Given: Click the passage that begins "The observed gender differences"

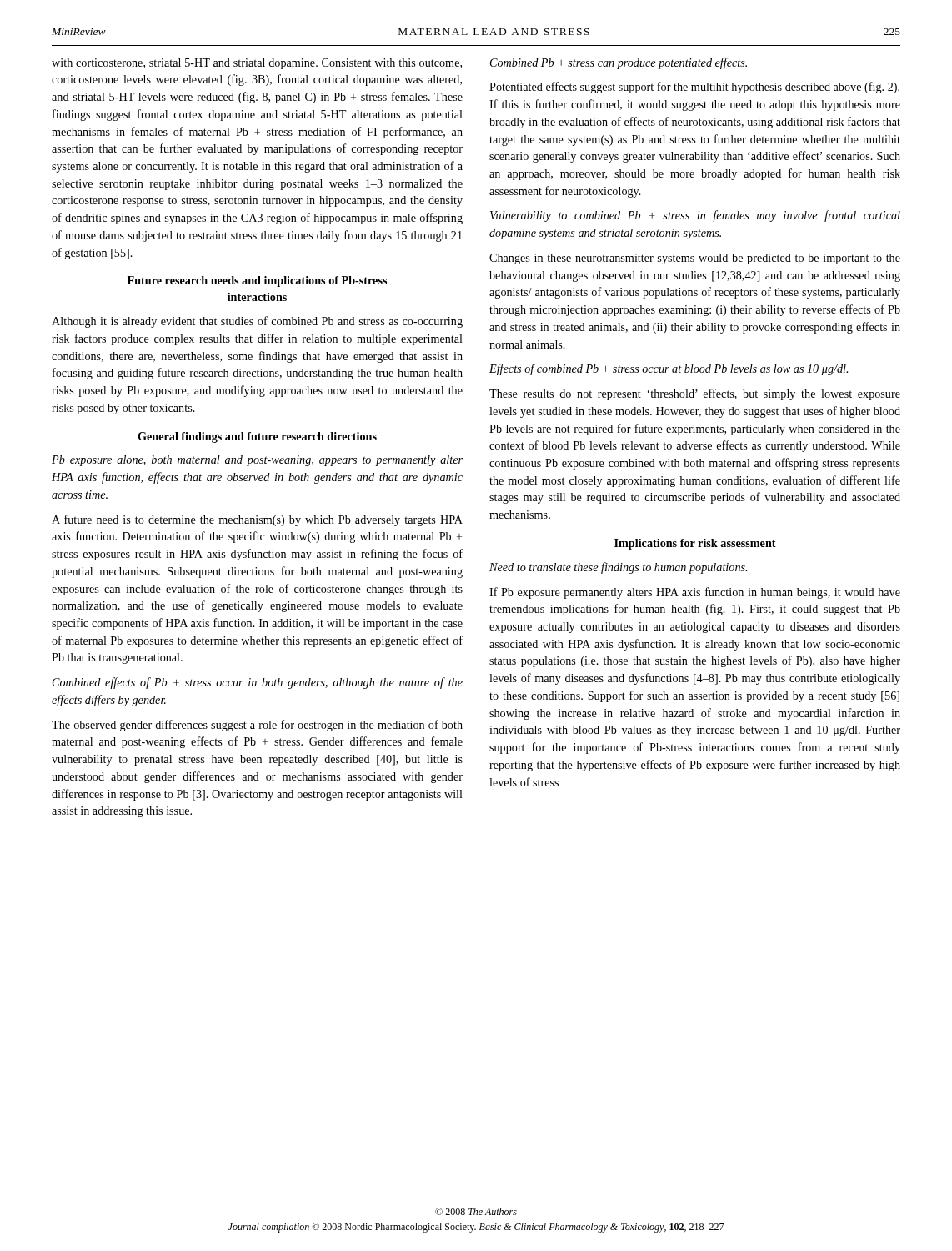Looking at the screenshot, I should tap(257, 768).
